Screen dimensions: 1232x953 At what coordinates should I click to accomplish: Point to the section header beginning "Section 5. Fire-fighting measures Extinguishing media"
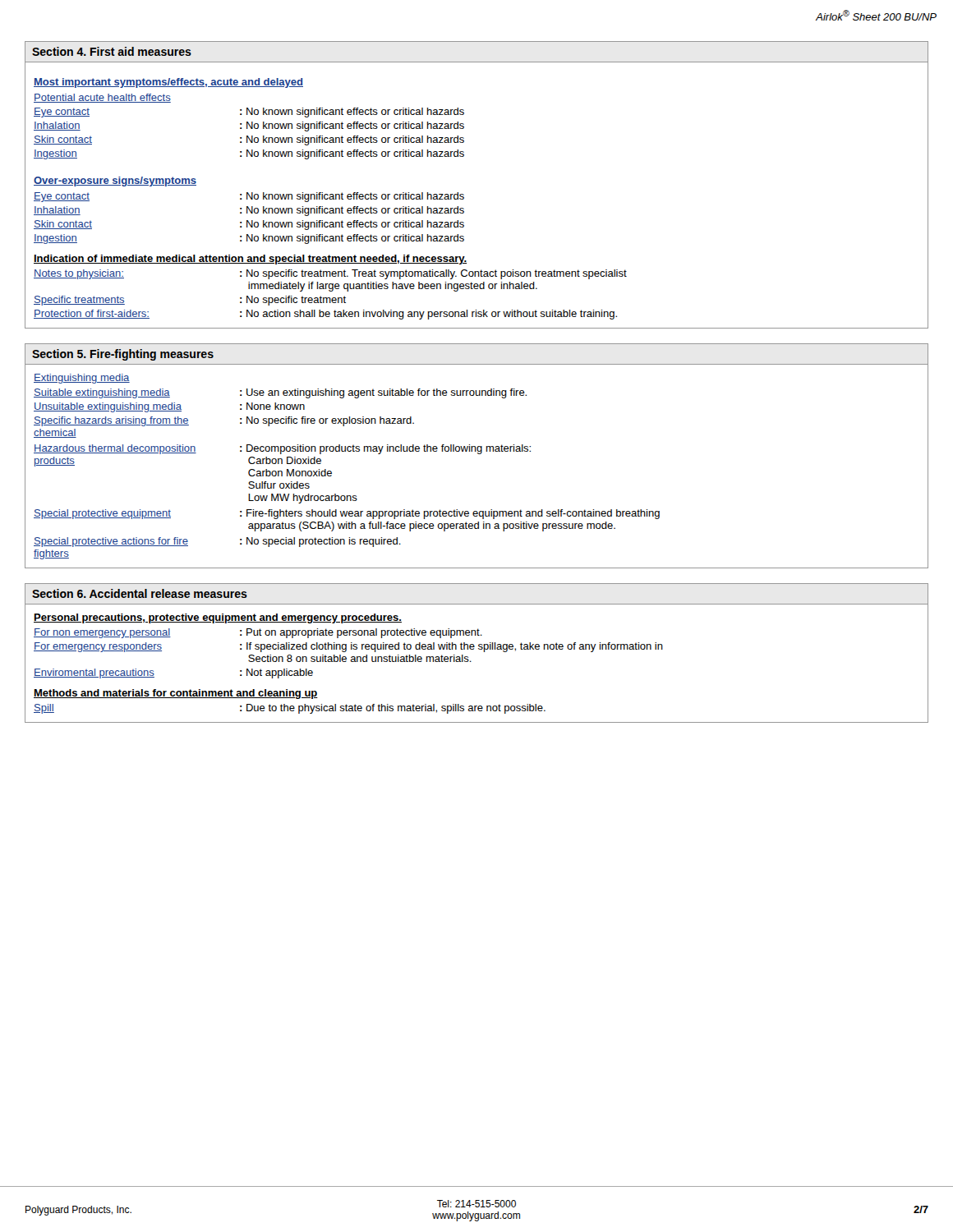coord(476,456)
